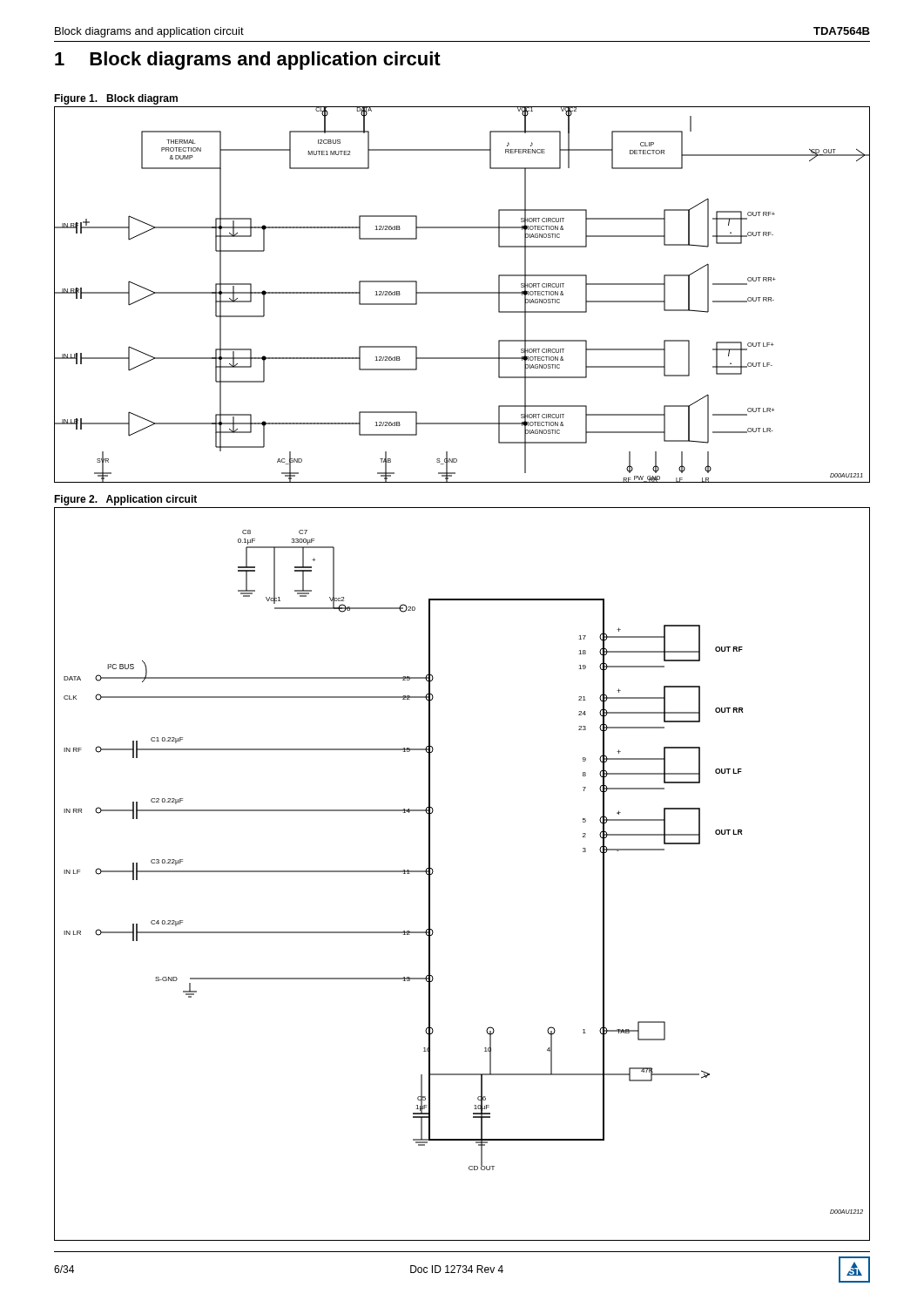This screenshot has height=1307, width=924.
Task: Click on the element starting "Figure 2. Application circuit"
Action: pos(125,499)
